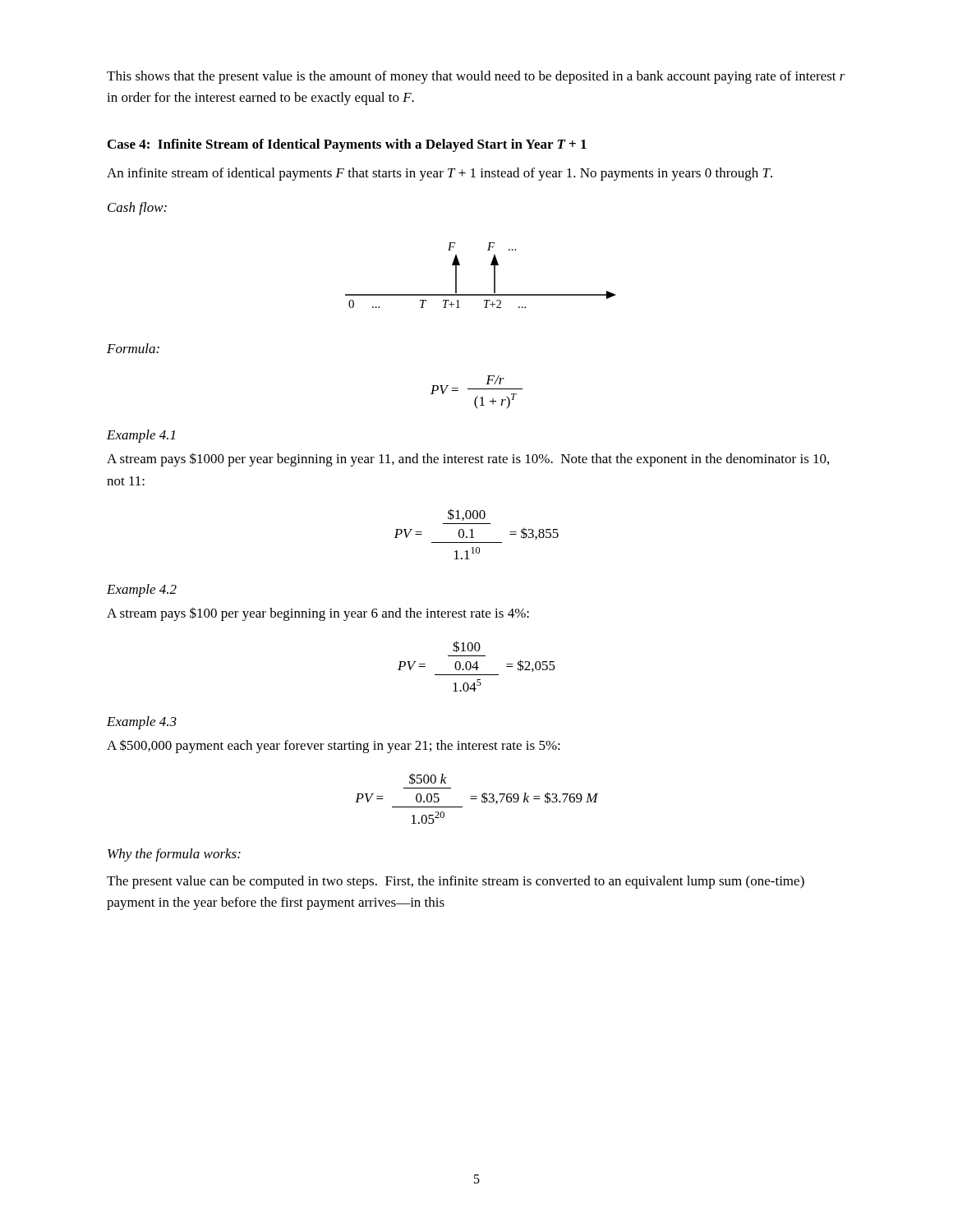Find the text block that says "The present value can be computed in two"

(456, 891)
